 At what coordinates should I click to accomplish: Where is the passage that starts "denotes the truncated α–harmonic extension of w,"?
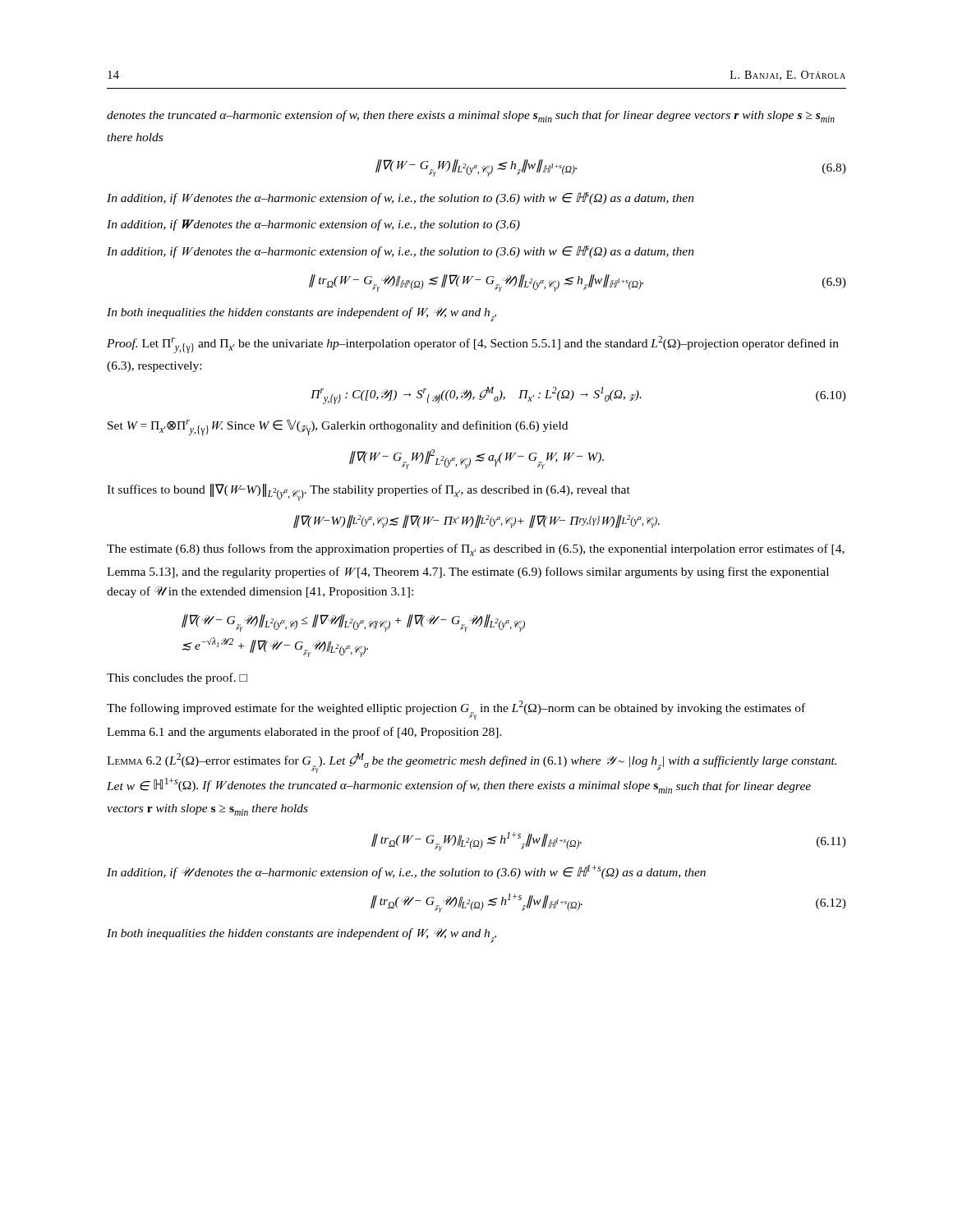[471, 126]
